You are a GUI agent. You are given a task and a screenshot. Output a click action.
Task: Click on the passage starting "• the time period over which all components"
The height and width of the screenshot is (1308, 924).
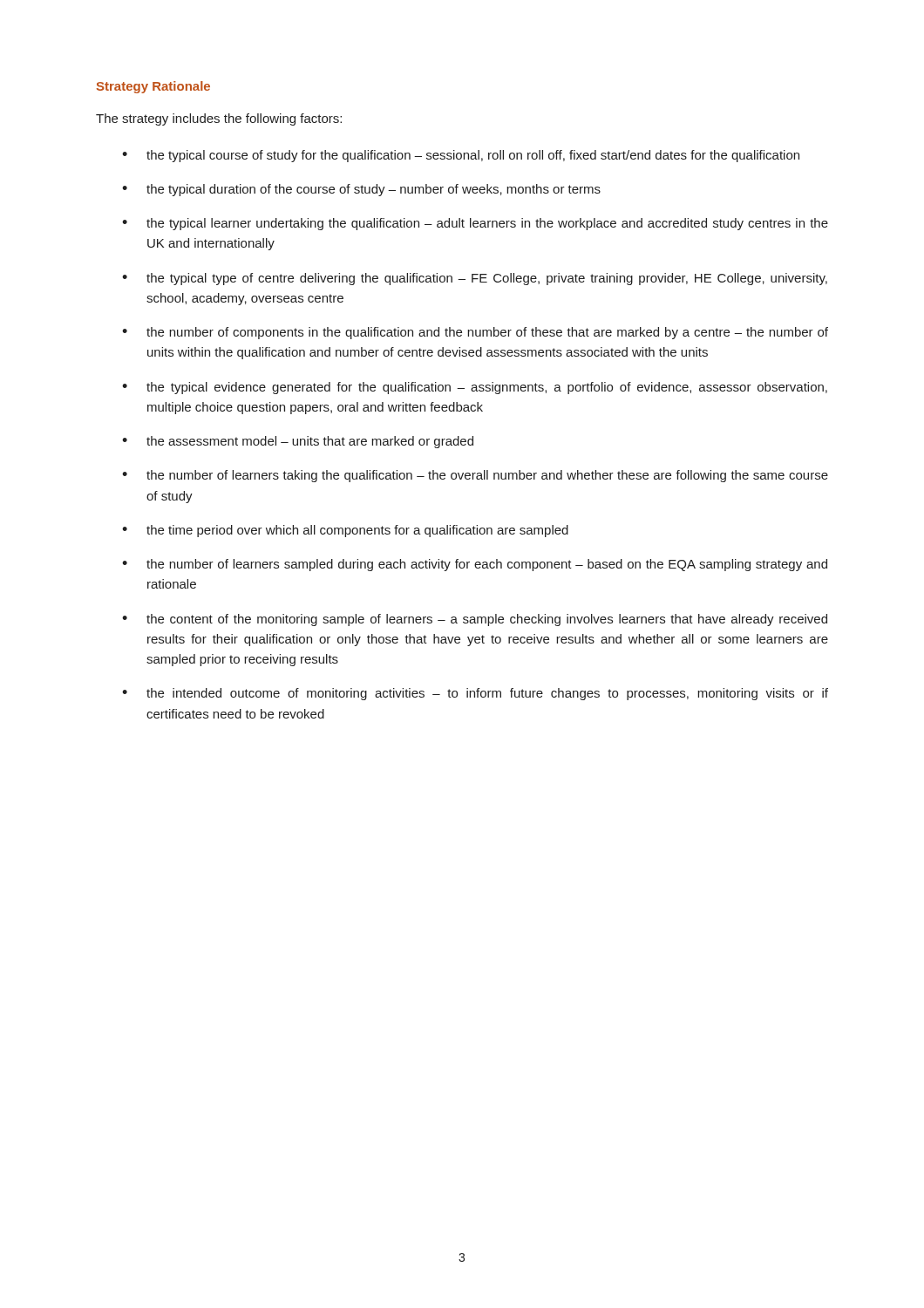[475, 530]
